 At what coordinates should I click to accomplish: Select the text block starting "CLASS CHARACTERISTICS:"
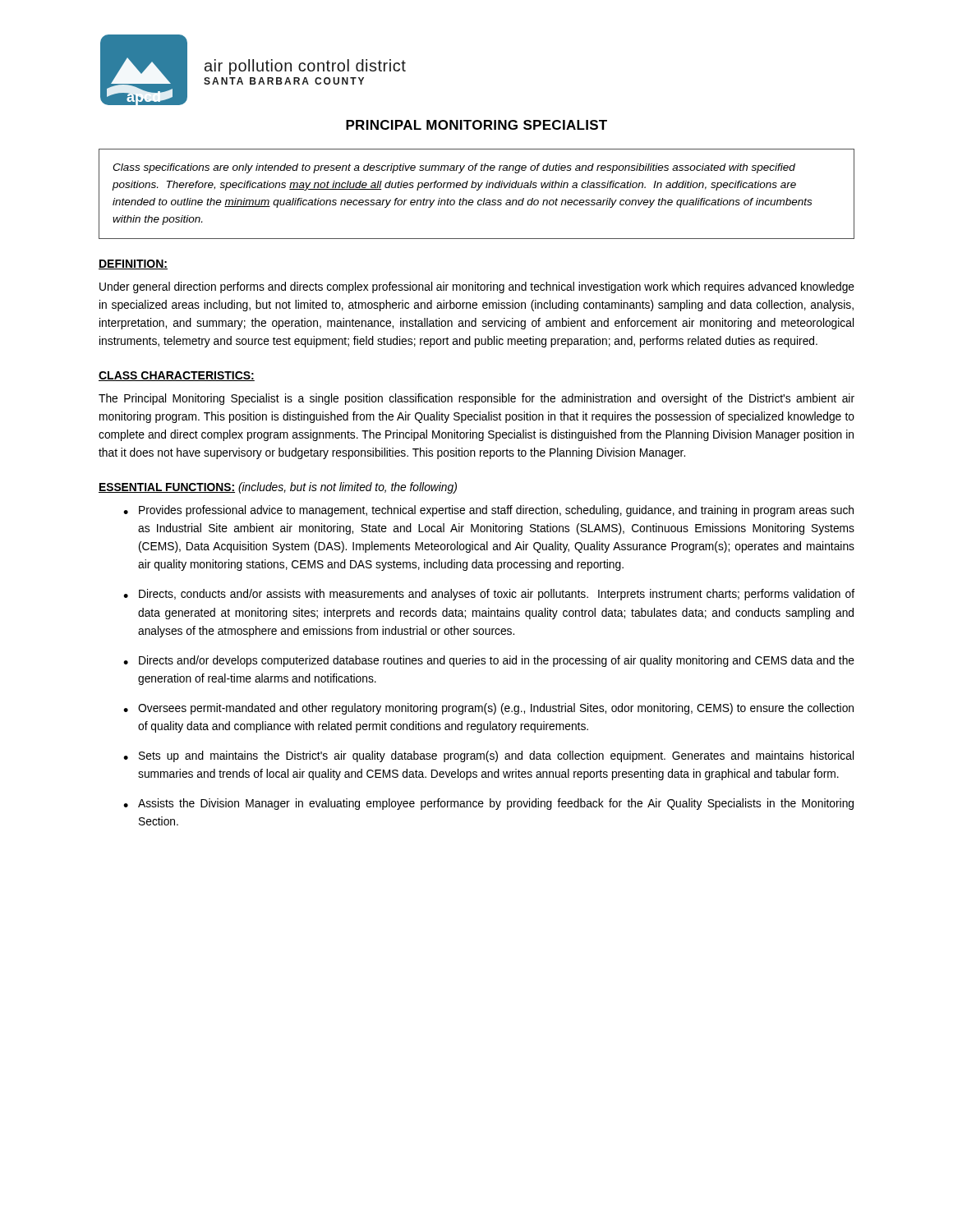(177, 375)
